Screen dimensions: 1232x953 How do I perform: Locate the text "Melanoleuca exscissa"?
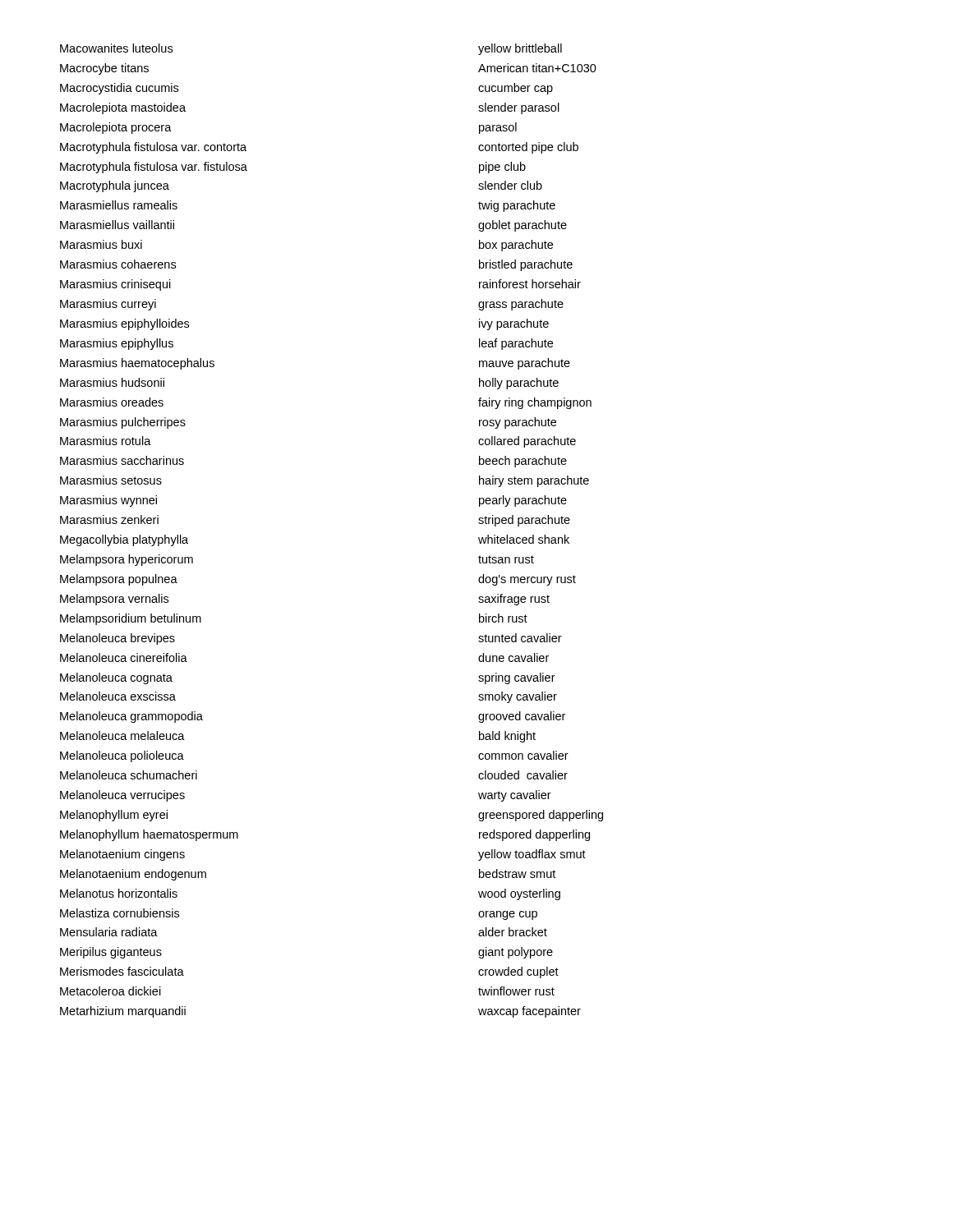pos(117,697)
